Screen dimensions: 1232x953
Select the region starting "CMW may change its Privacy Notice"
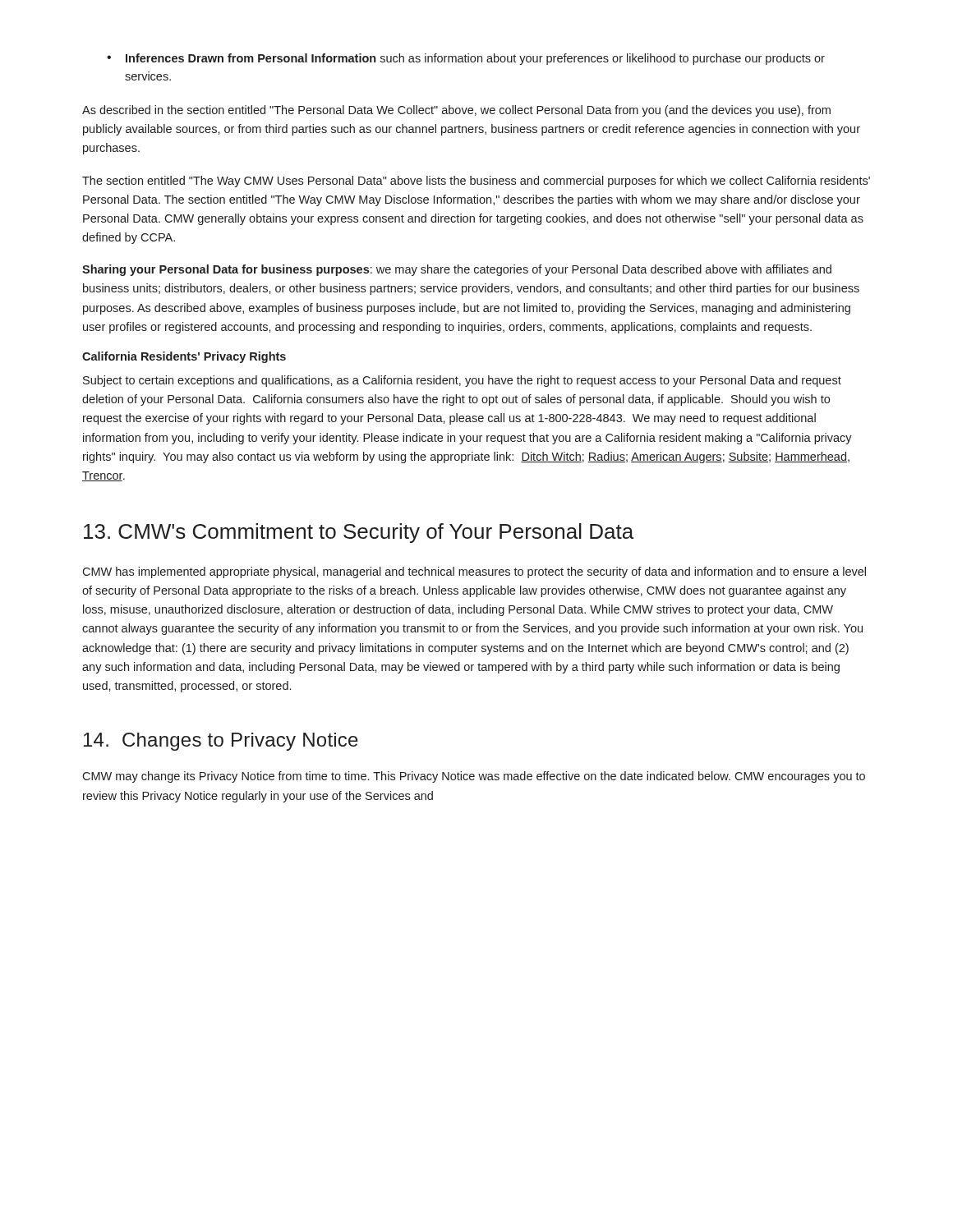(474, 786)
